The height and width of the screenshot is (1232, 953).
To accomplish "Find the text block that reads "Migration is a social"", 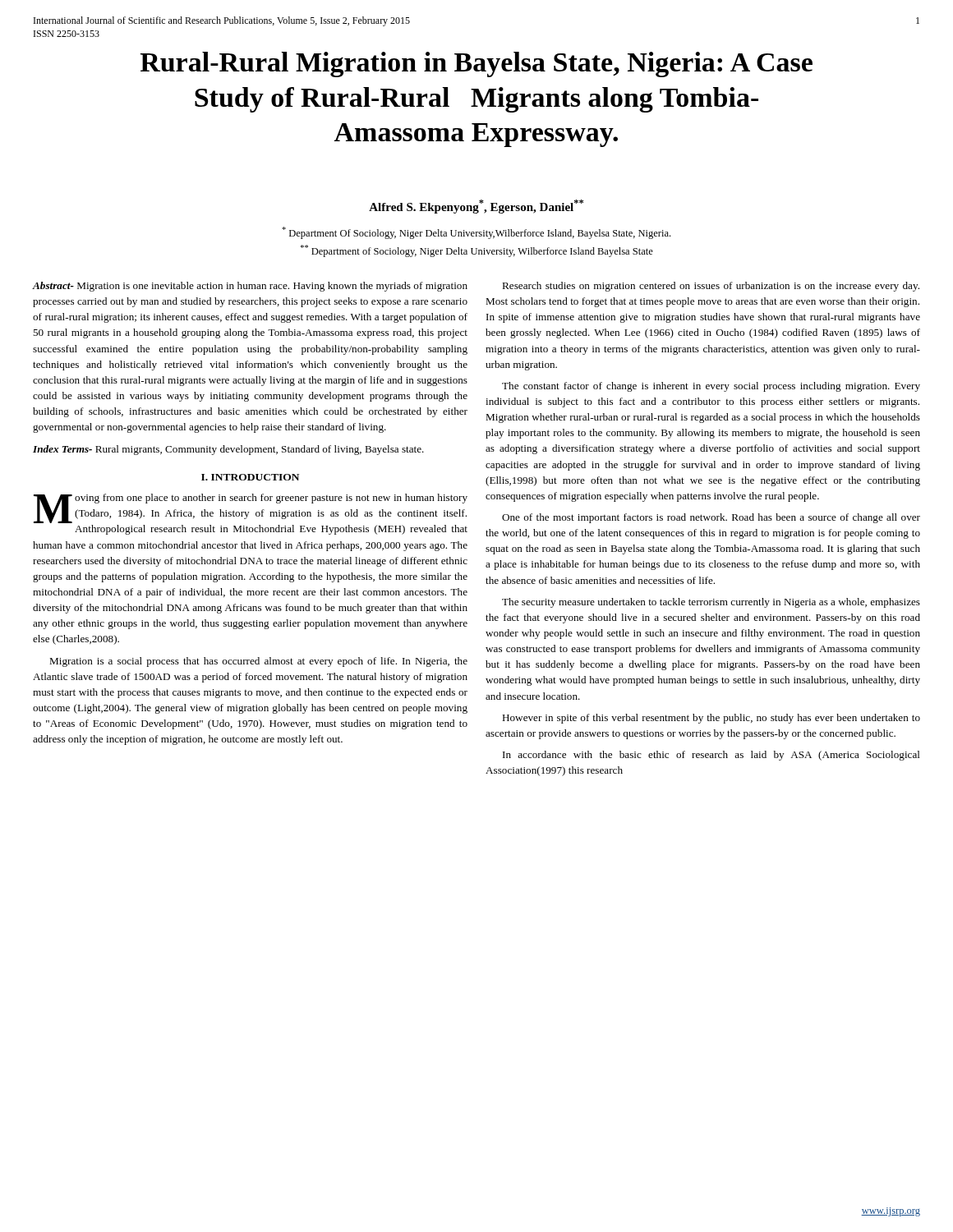I will [x=250, y=700].
